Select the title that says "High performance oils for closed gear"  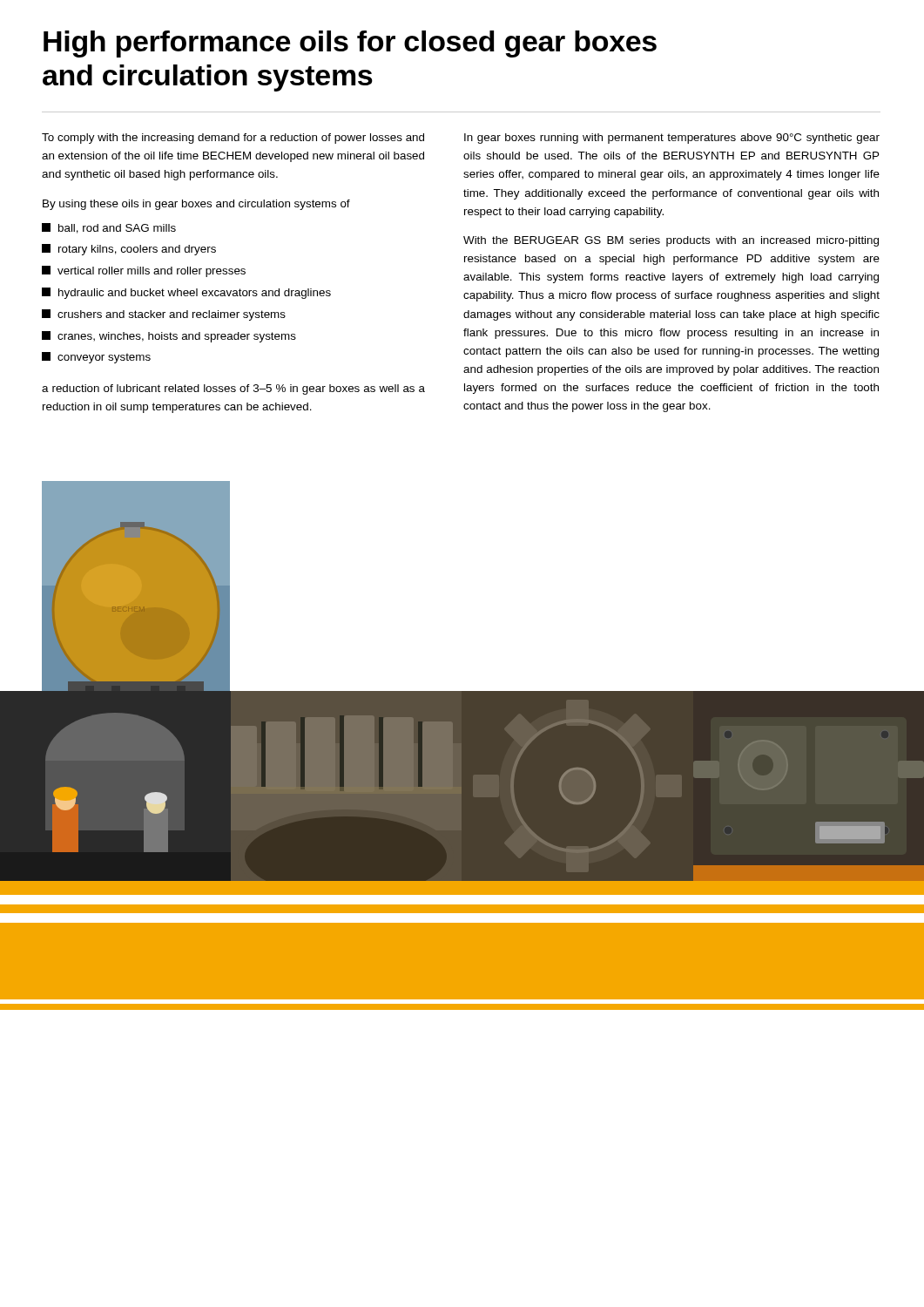click(x=460, y=58)
